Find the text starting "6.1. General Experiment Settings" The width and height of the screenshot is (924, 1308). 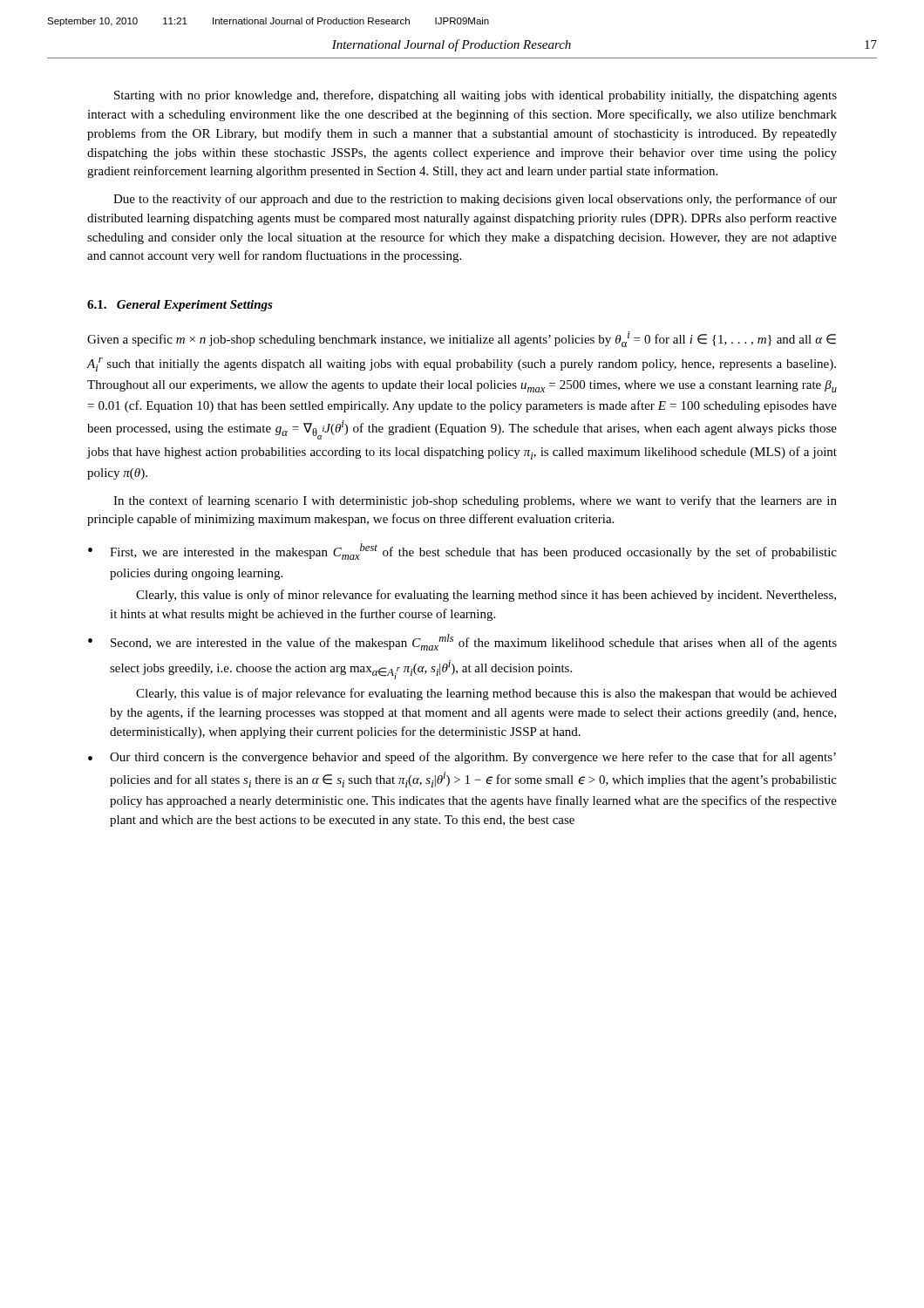tap(180, 304)
